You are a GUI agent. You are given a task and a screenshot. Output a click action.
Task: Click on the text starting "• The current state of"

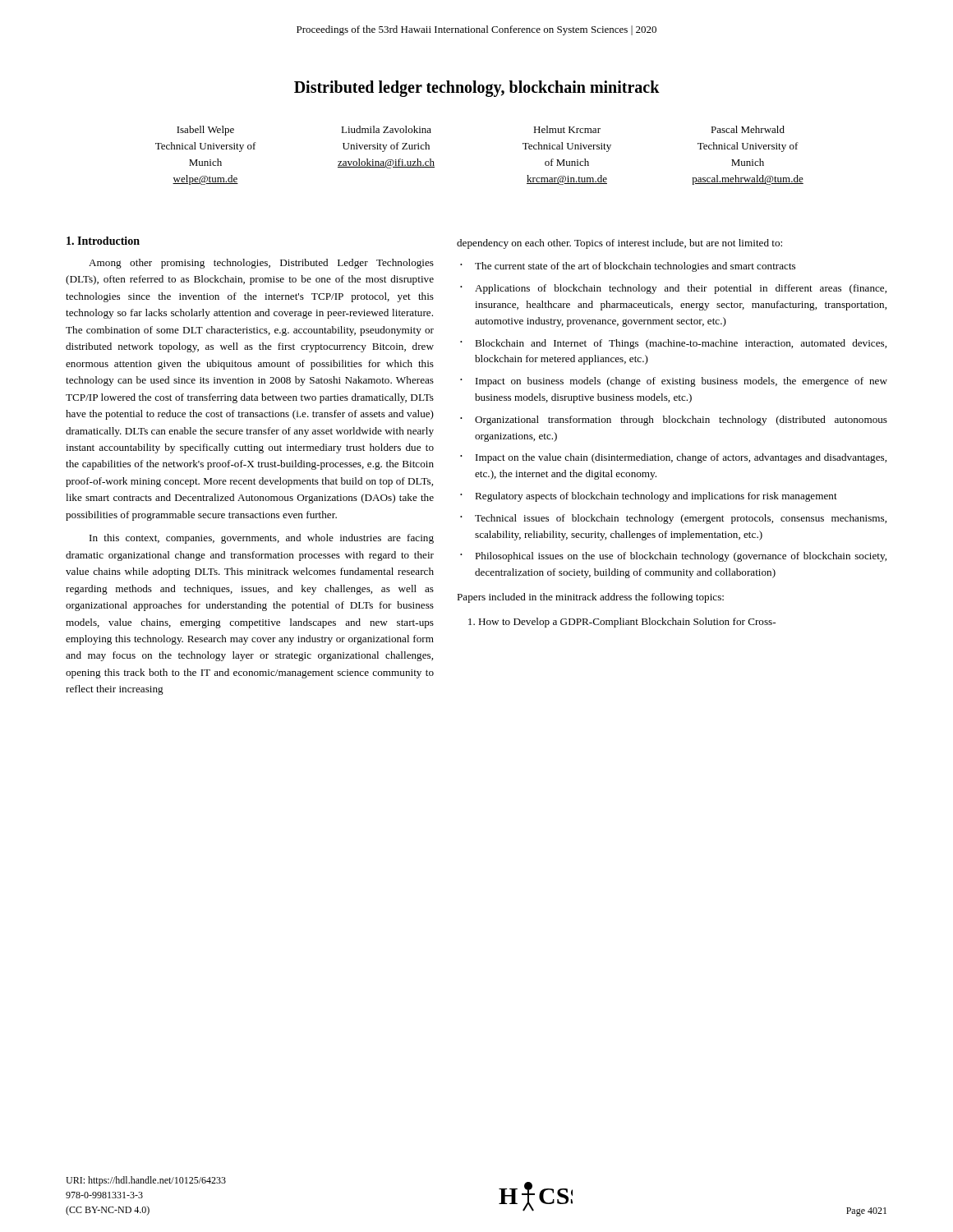628,266
